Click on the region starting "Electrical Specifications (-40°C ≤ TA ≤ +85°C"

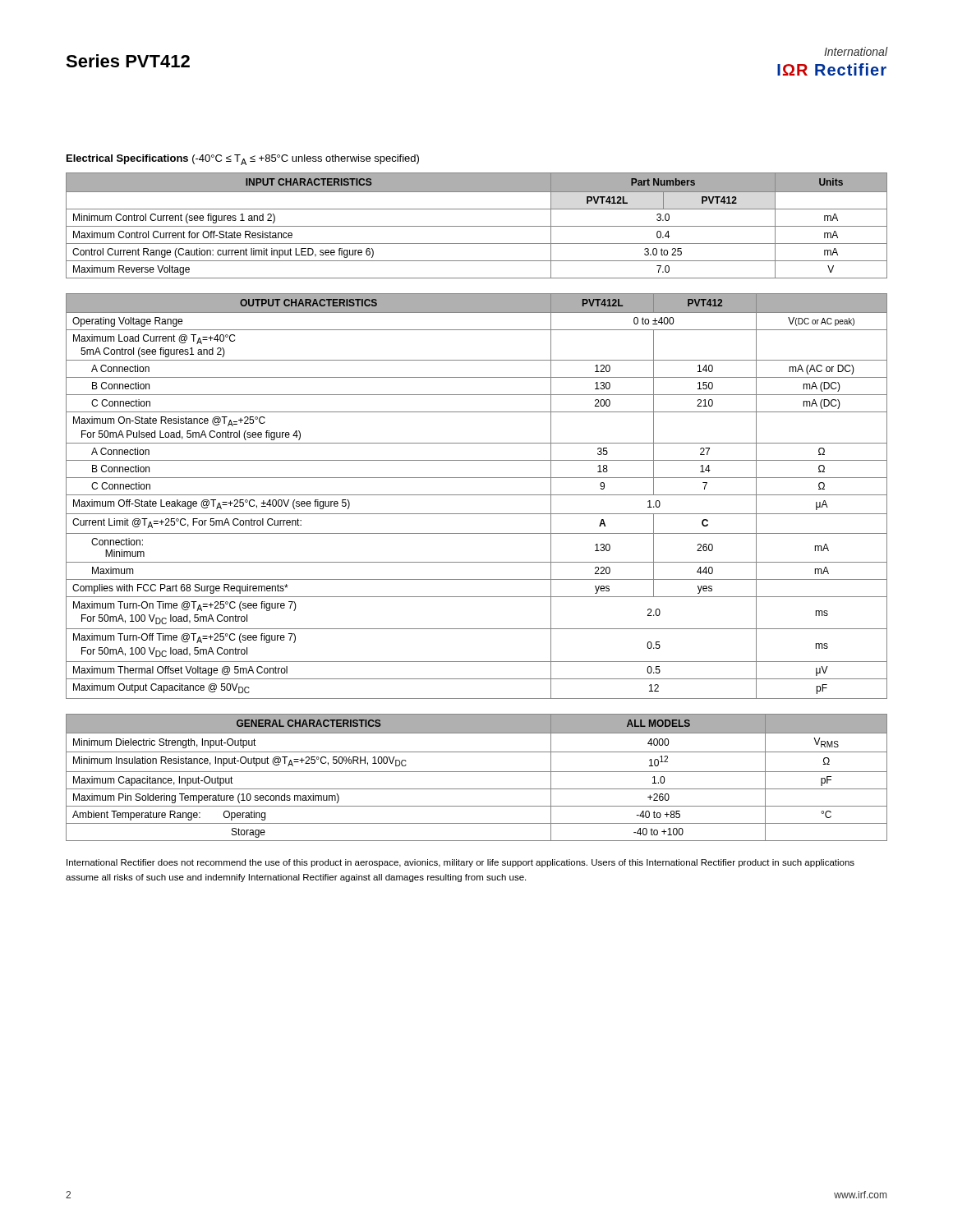tap(243, 159)
